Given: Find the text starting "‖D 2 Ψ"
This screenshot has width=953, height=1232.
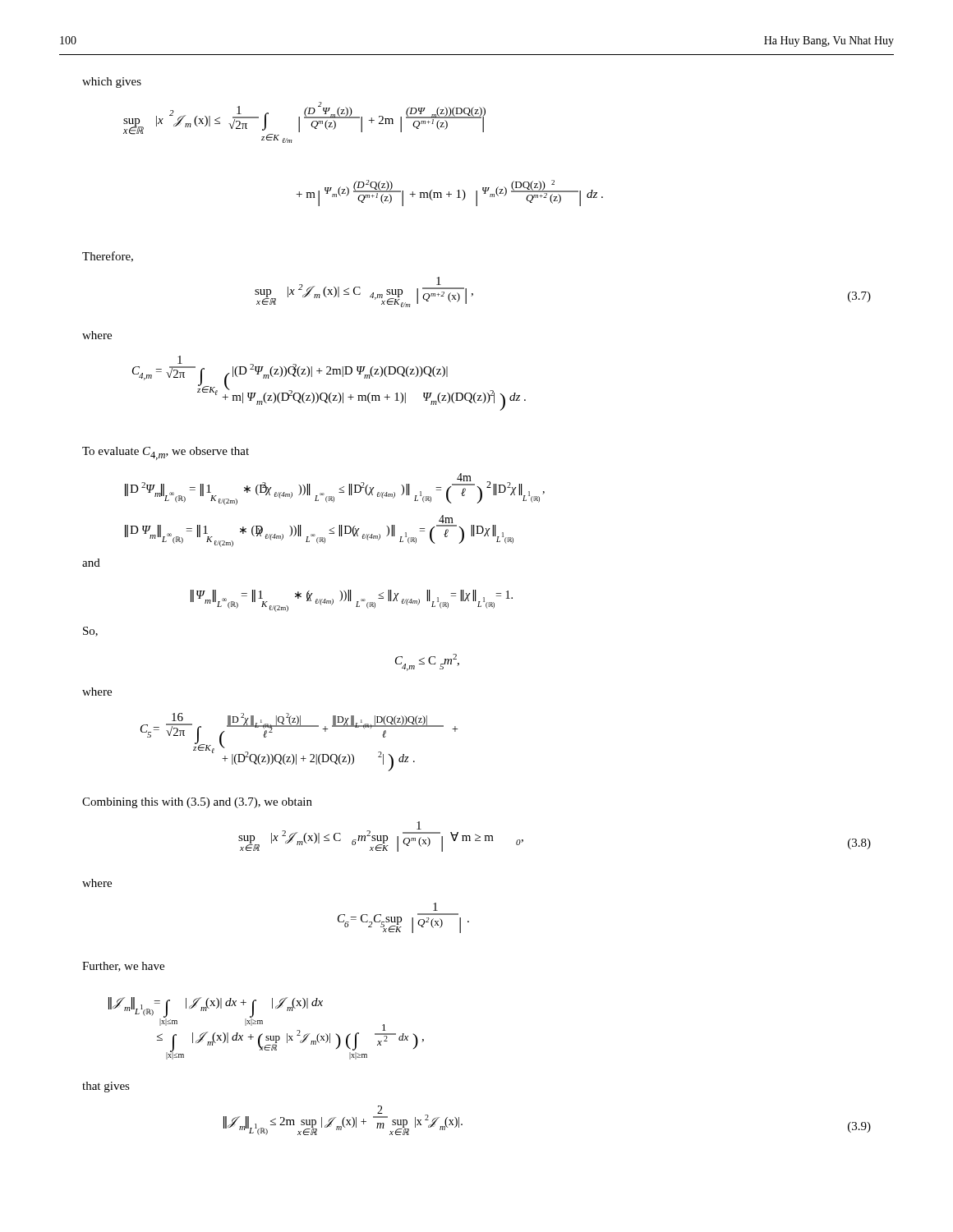Looking at the screenshot, I should click(476, 510).
